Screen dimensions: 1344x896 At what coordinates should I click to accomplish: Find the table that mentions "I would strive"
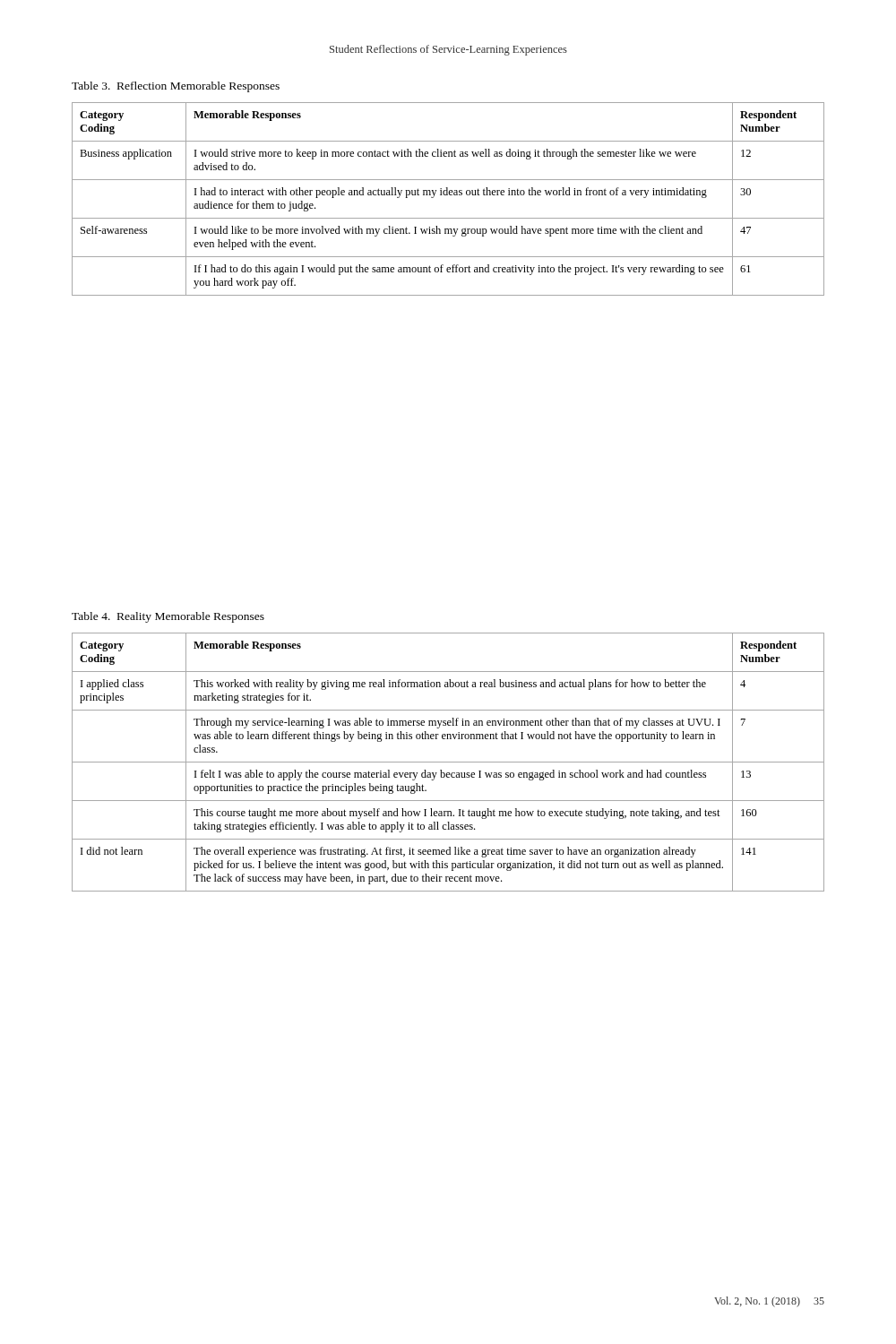point(448,199)
